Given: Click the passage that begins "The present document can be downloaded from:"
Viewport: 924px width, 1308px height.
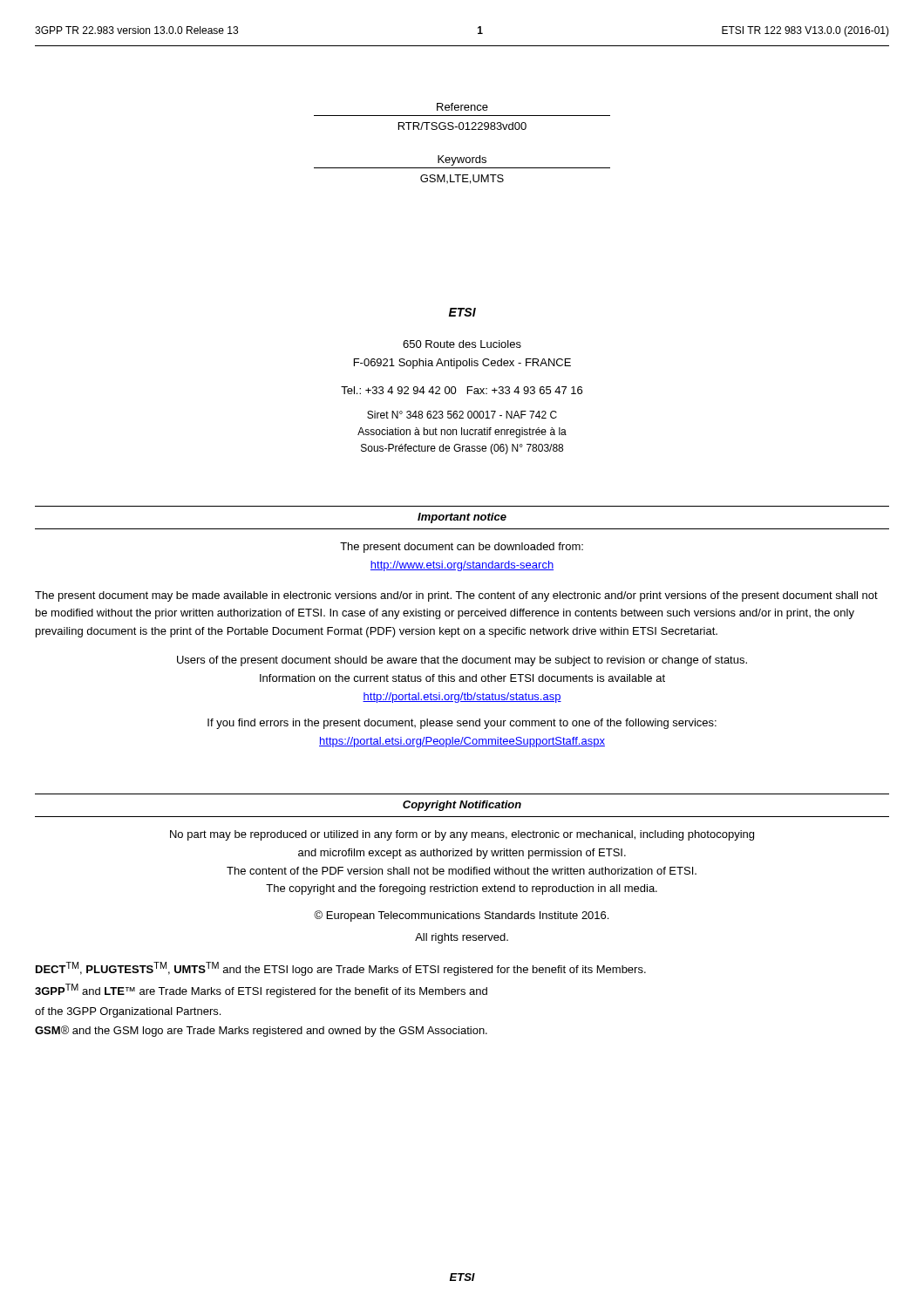Looking at the screenshot, I should coord(462,555).
